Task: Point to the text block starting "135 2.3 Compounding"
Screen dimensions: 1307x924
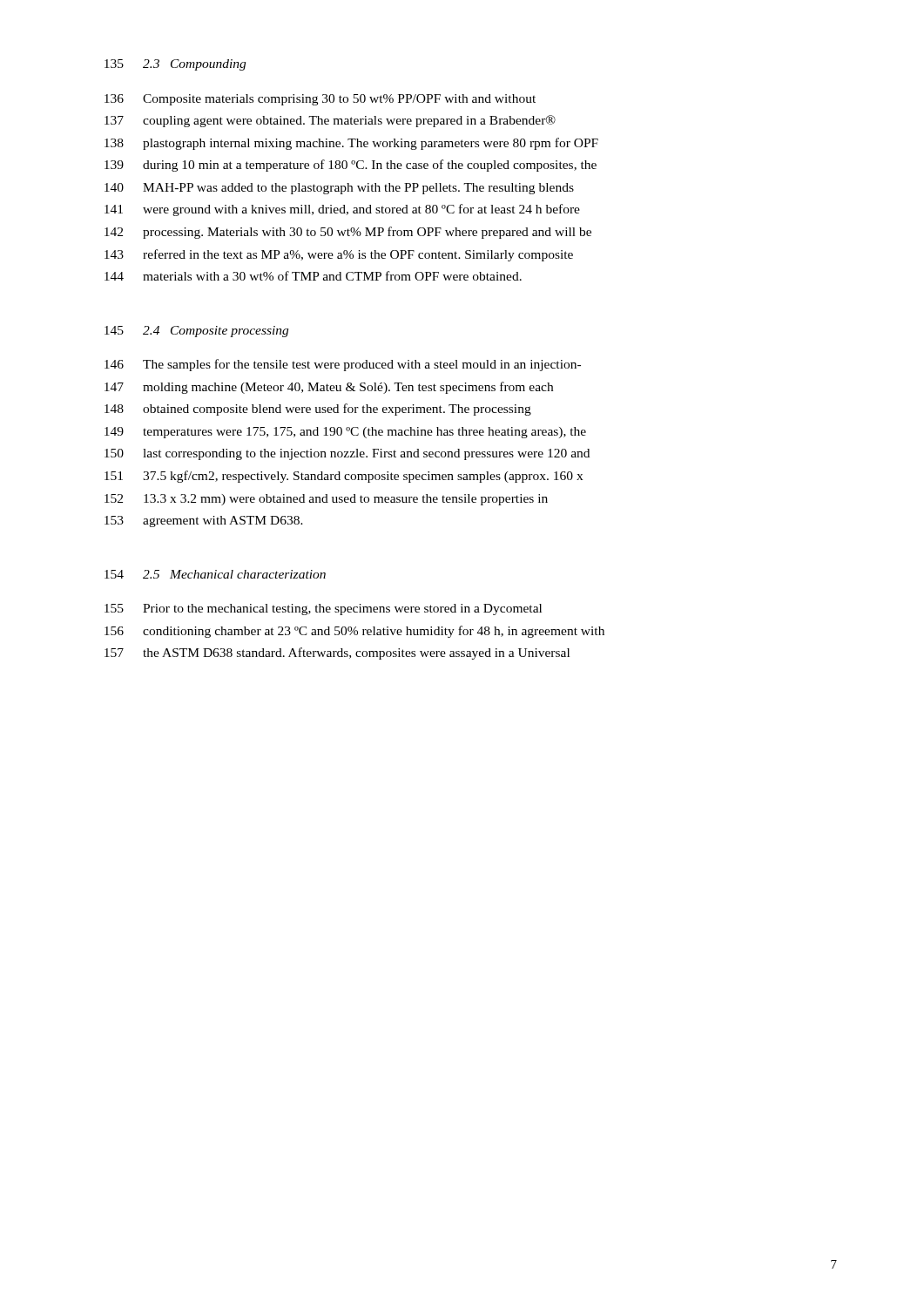Action: click(175, 65)
